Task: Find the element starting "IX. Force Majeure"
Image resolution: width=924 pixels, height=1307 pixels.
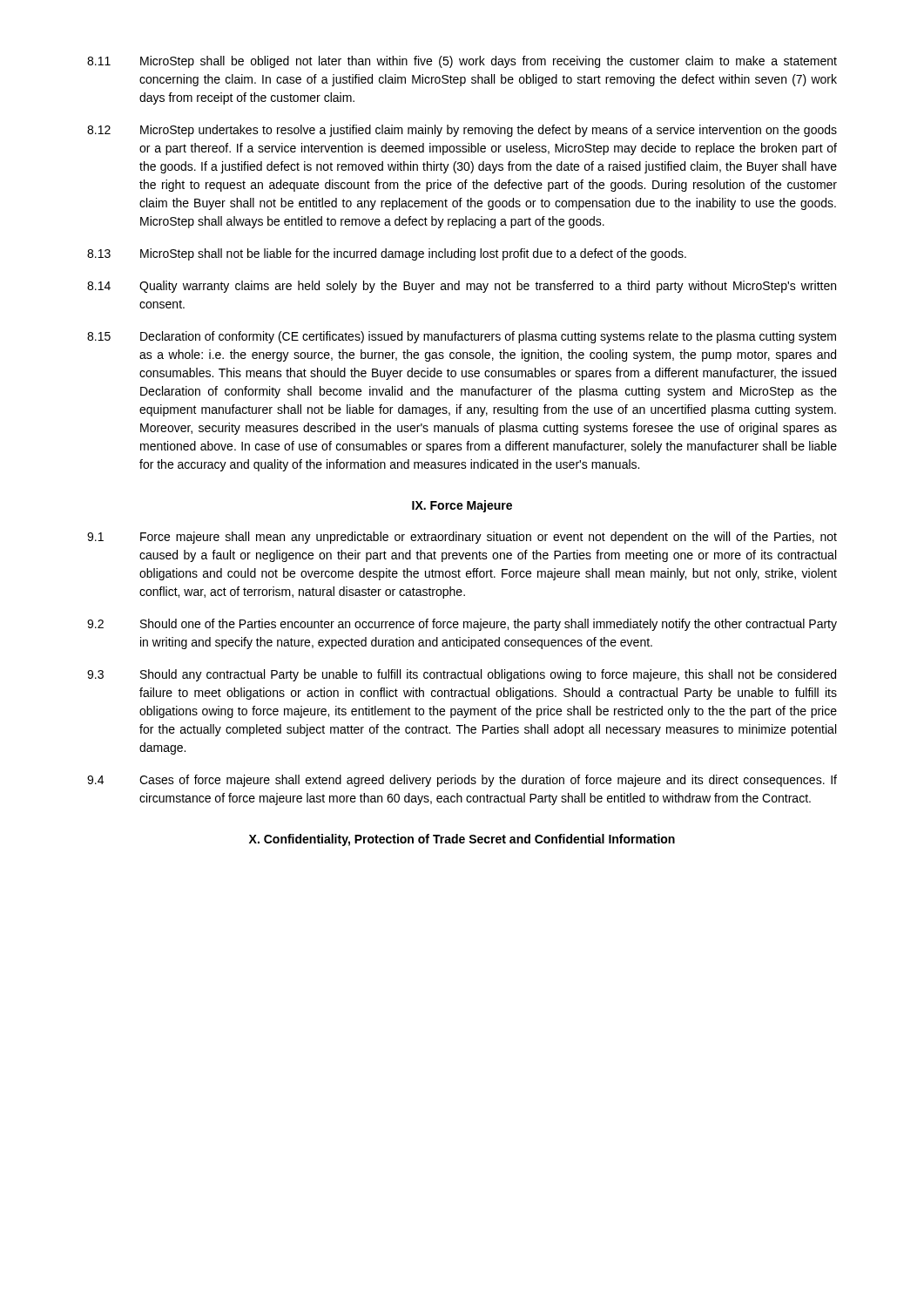Action: point(462,505)
